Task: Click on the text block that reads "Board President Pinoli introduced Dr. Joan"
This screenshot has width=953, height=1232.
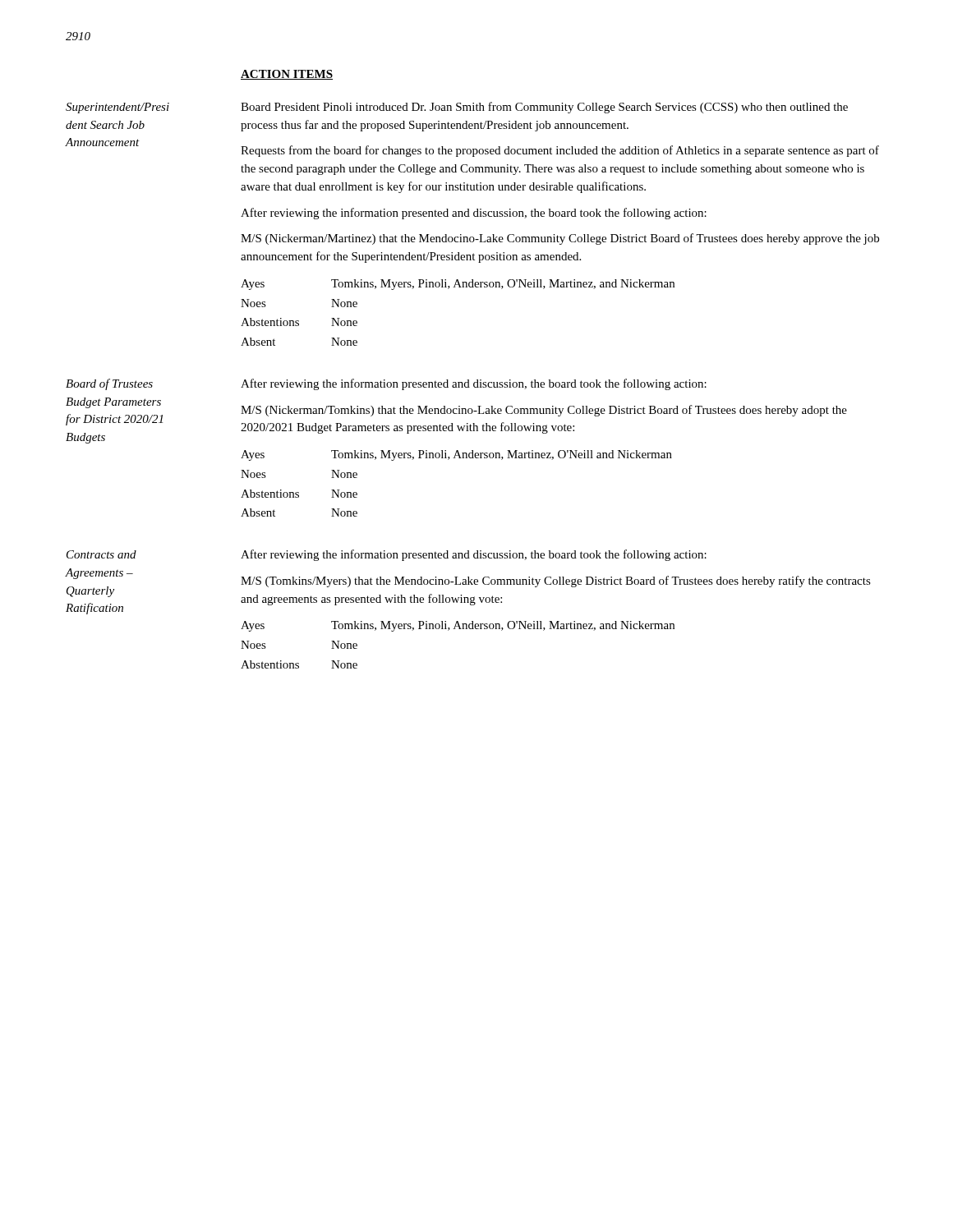Action: (x=544, y=116)
